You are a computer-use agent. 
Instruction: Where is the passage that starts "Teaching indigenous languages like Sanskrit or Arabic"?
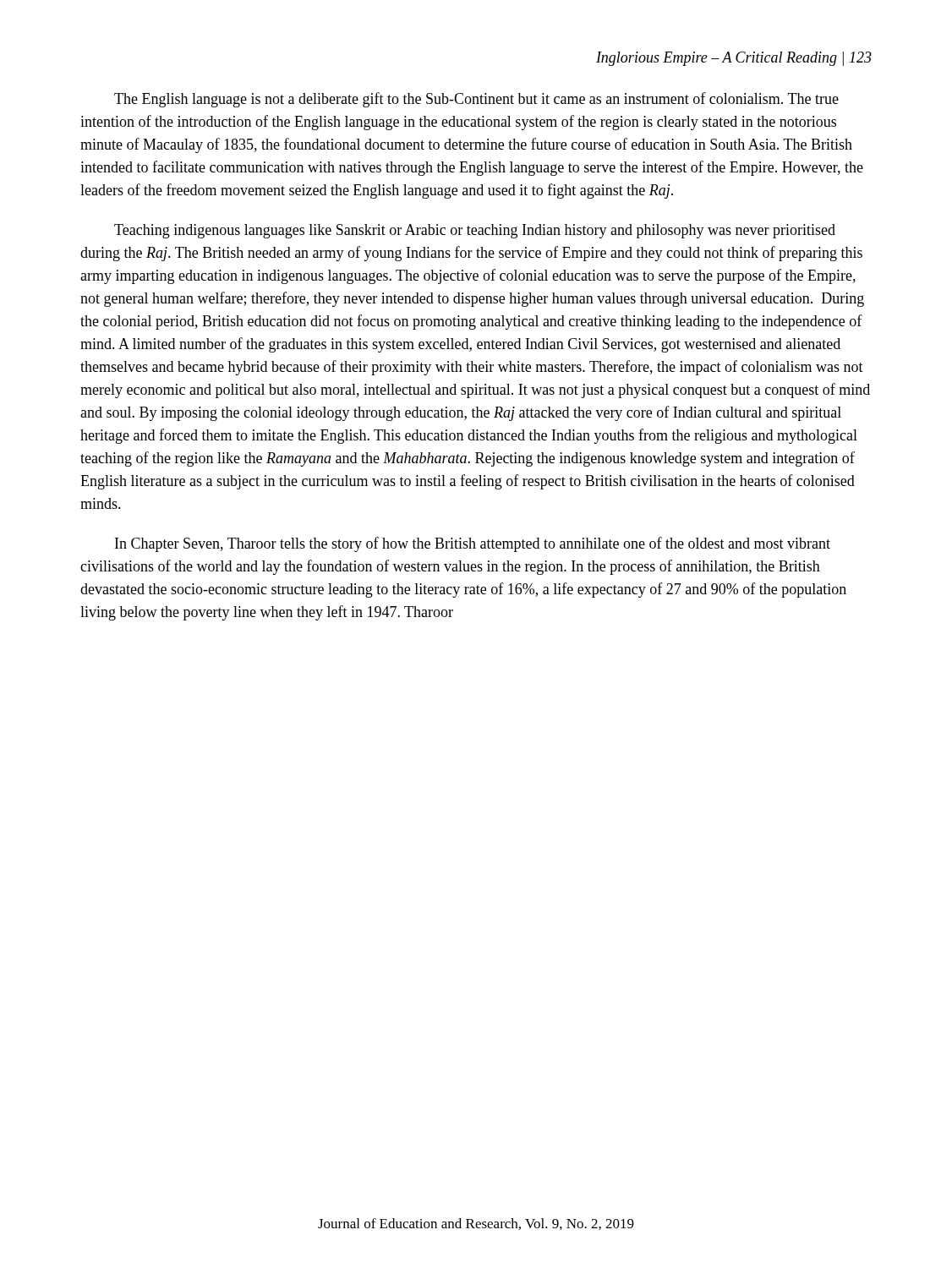[476, 367]
